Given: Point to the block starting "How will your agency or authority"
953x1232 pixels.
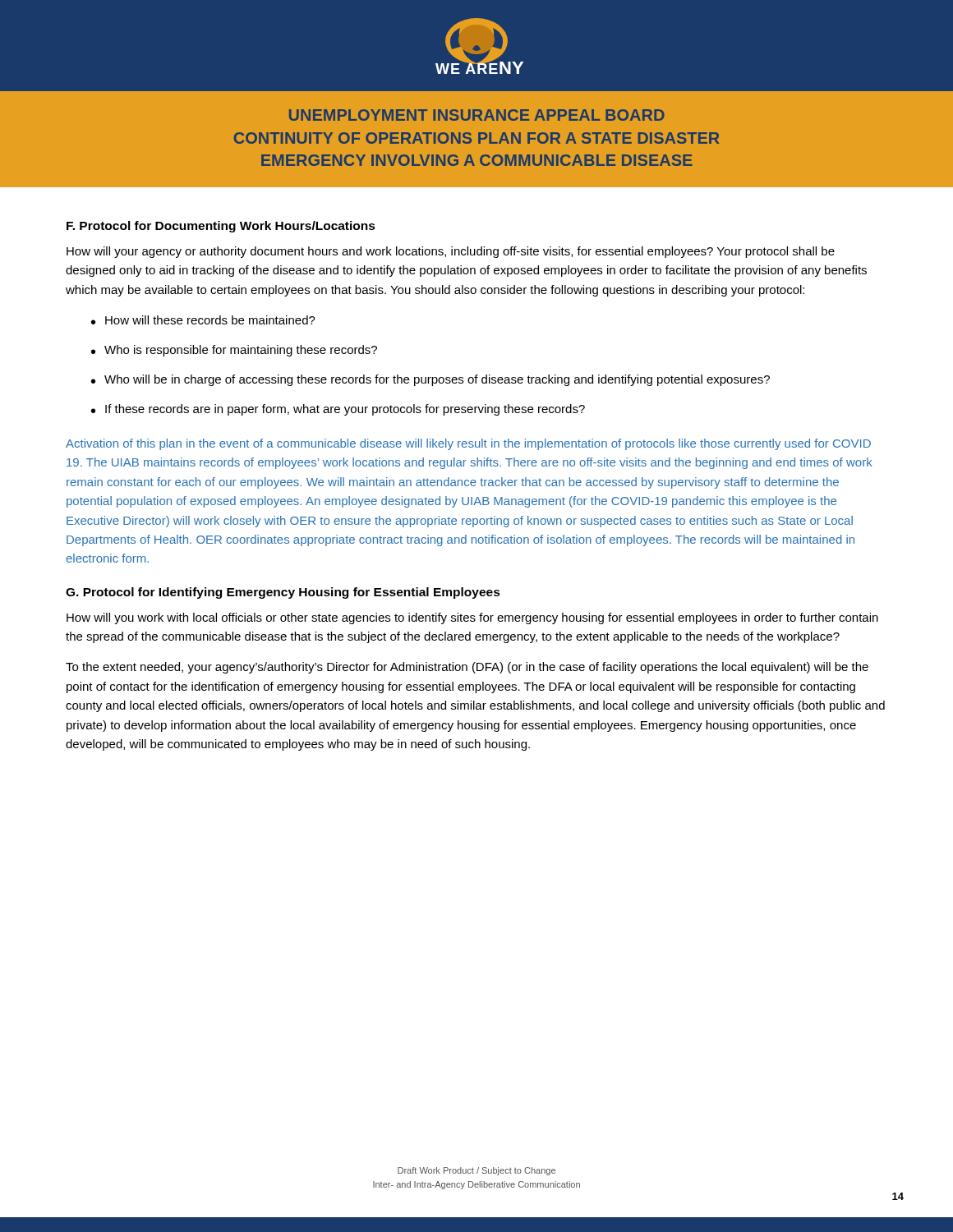Looking at the screenshot, I should tap(466, 270).
